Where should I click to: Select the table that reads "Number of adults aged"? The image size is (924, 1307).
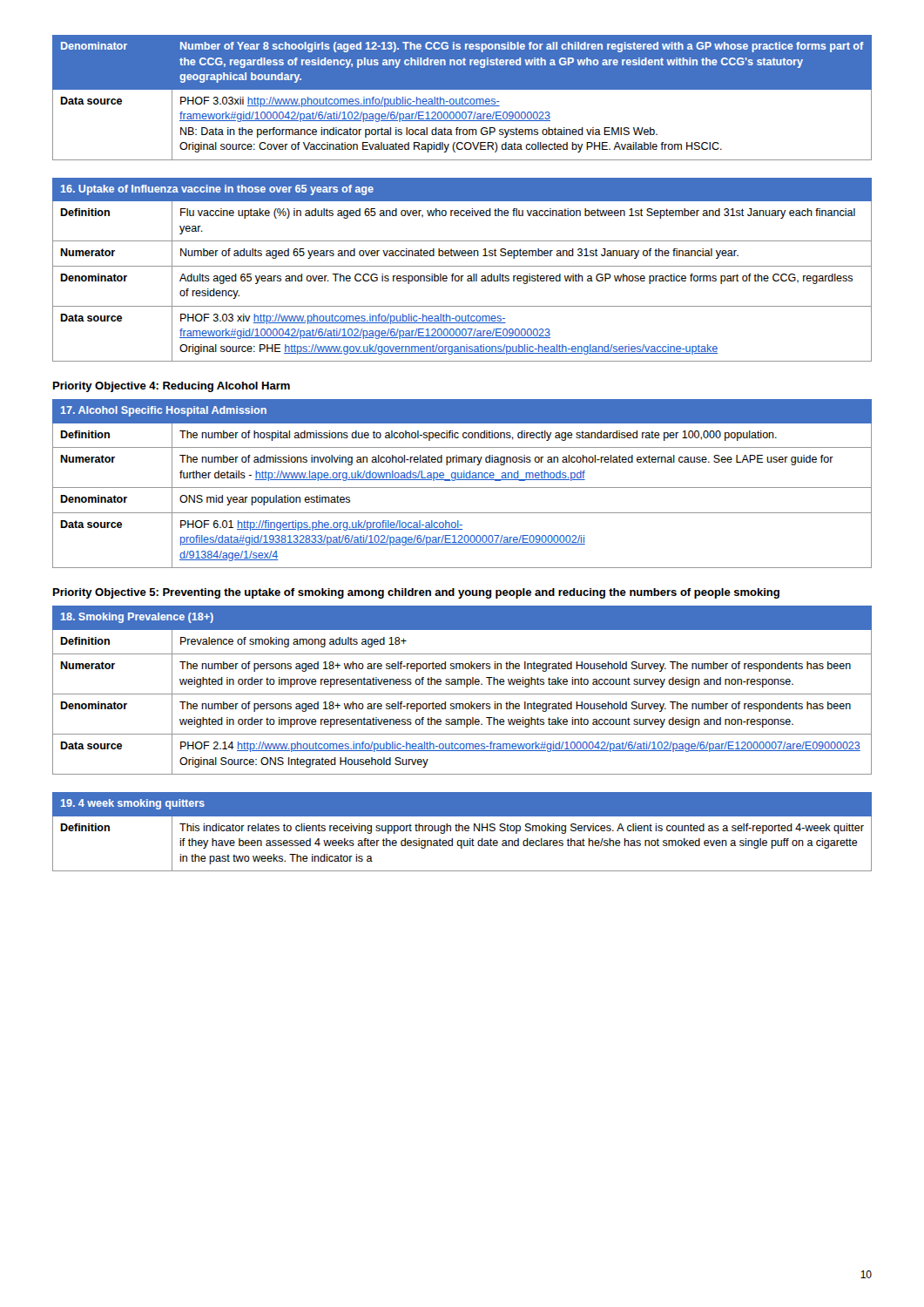(462, 270)
